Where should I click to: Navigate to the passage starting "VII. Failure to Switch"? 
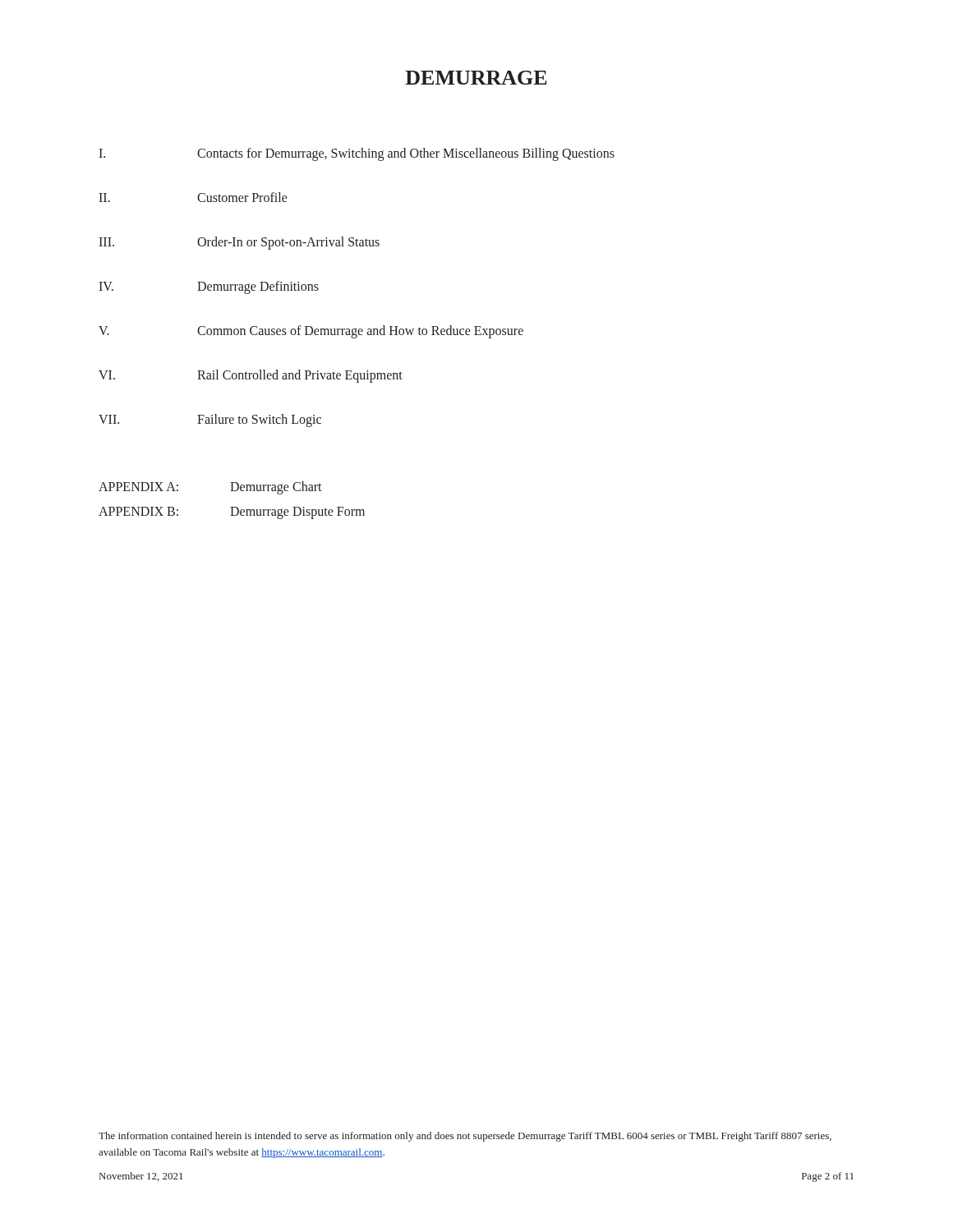[210, 421]
